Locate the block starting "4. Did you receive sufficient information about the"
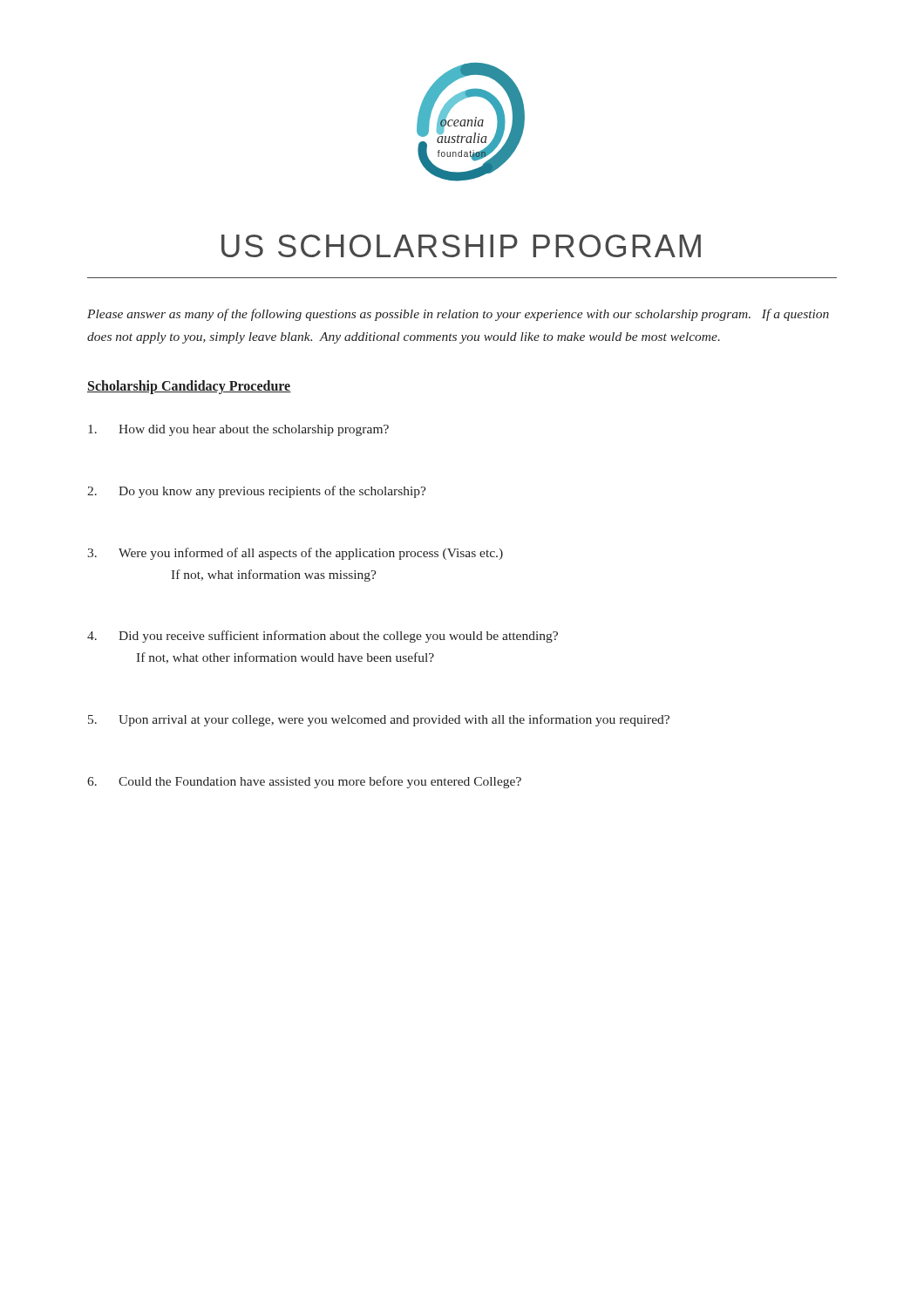This screenshot has height=1308, width=924. point(462,647)
